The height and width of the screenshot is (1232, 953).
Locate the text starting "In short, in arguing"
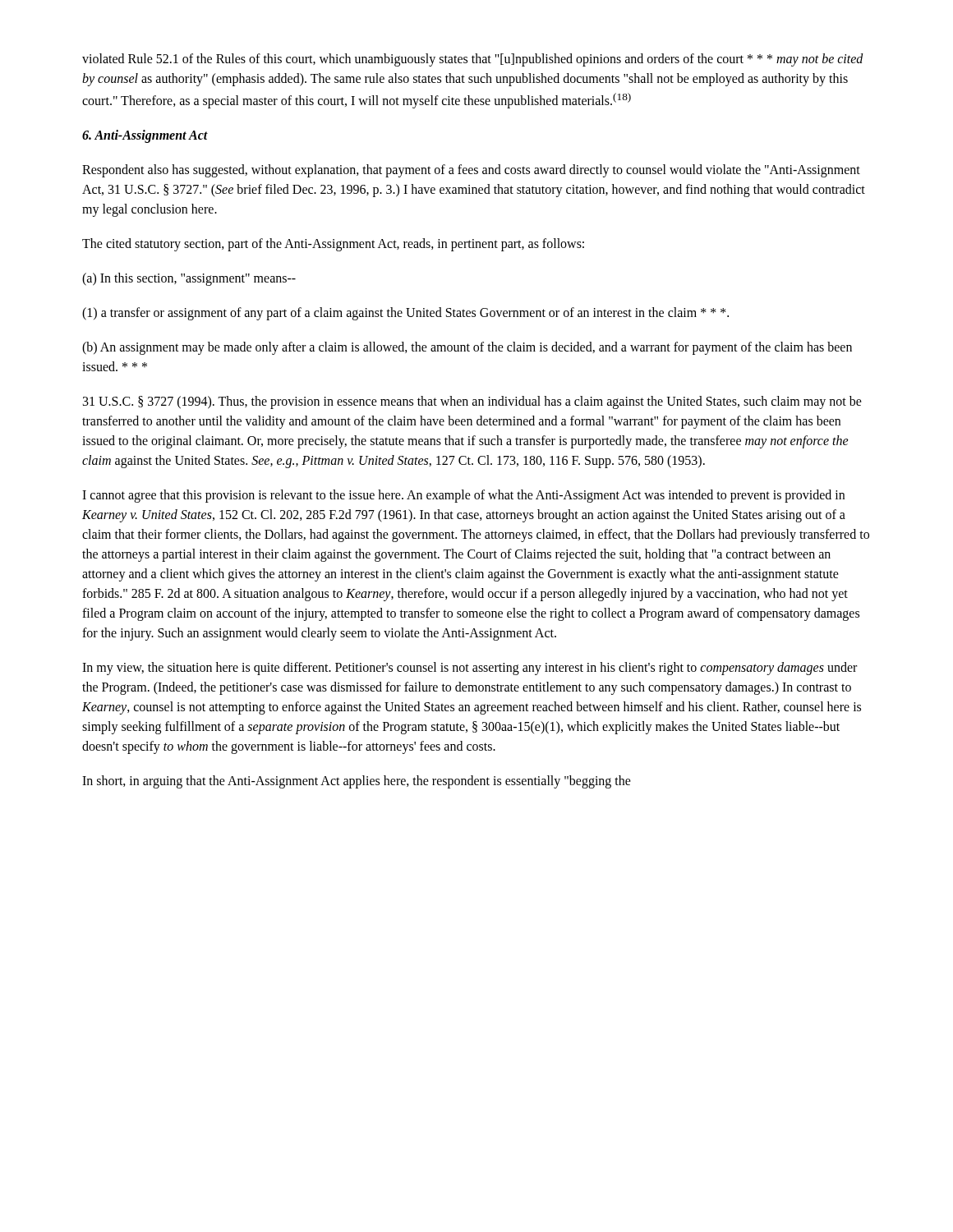point(357,781)
